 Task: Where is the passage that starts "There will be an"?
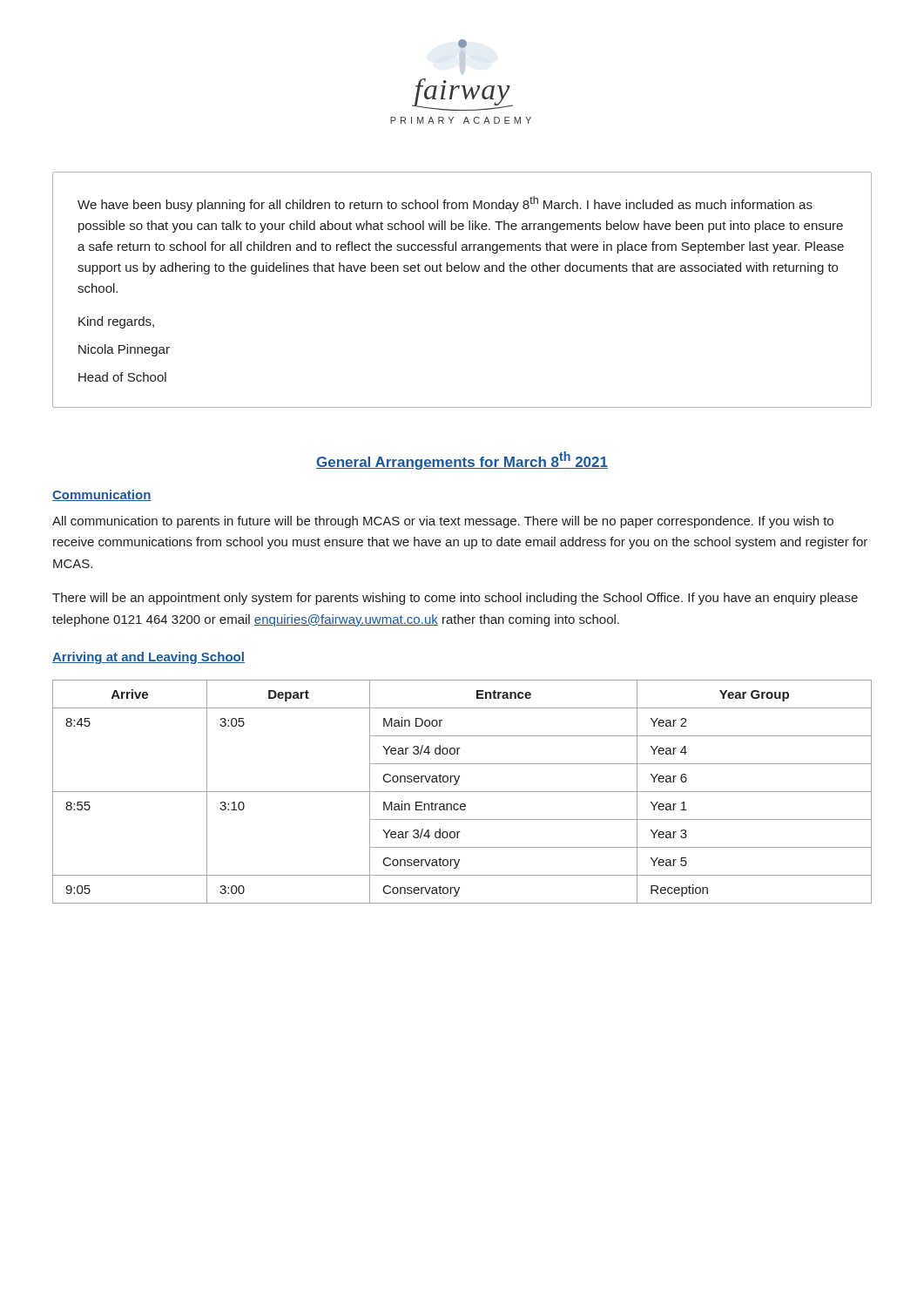[x=455, y=608]
